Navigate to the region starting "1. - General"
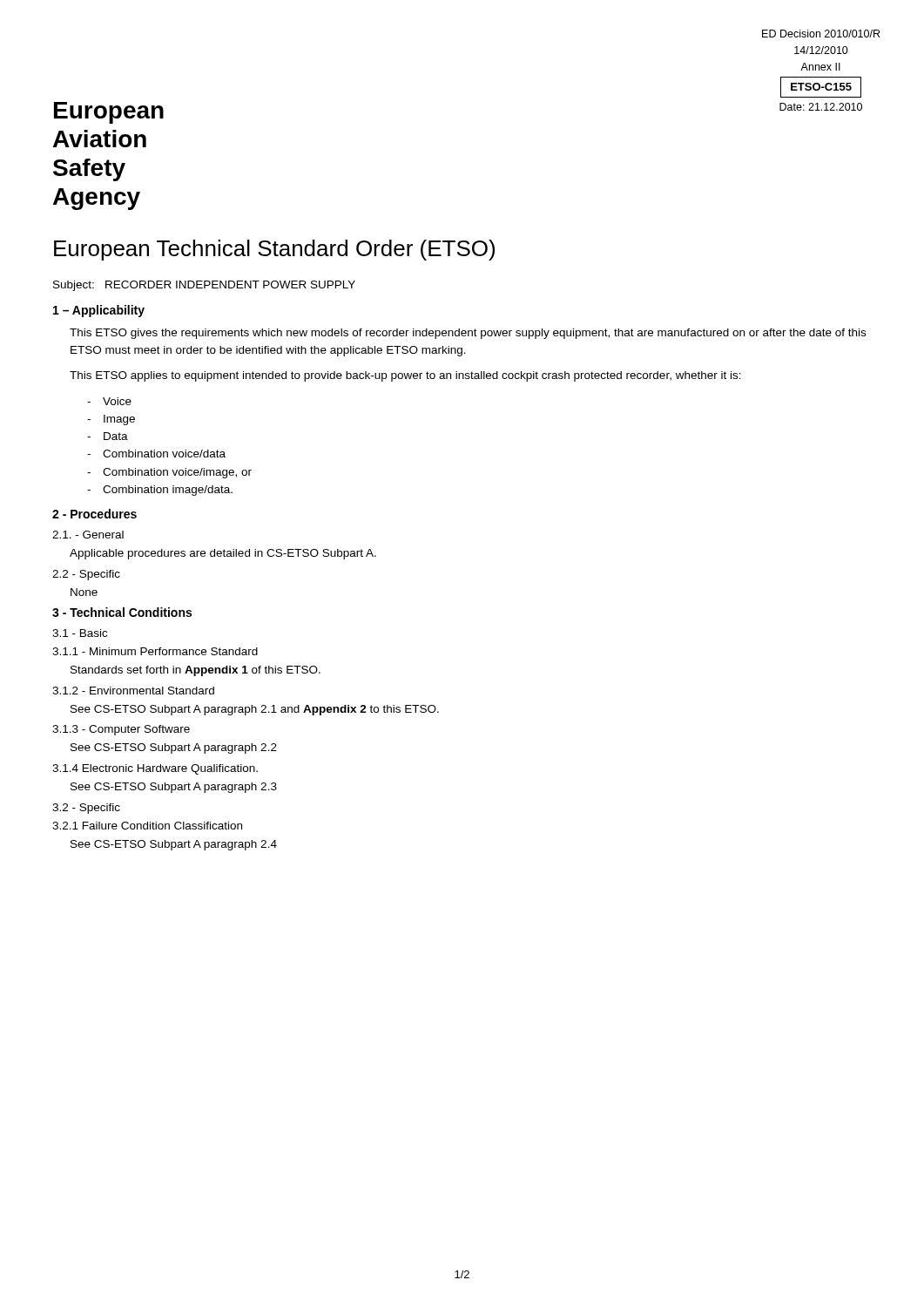Screen dimensions: 1307x924 [x=88, y=535]
